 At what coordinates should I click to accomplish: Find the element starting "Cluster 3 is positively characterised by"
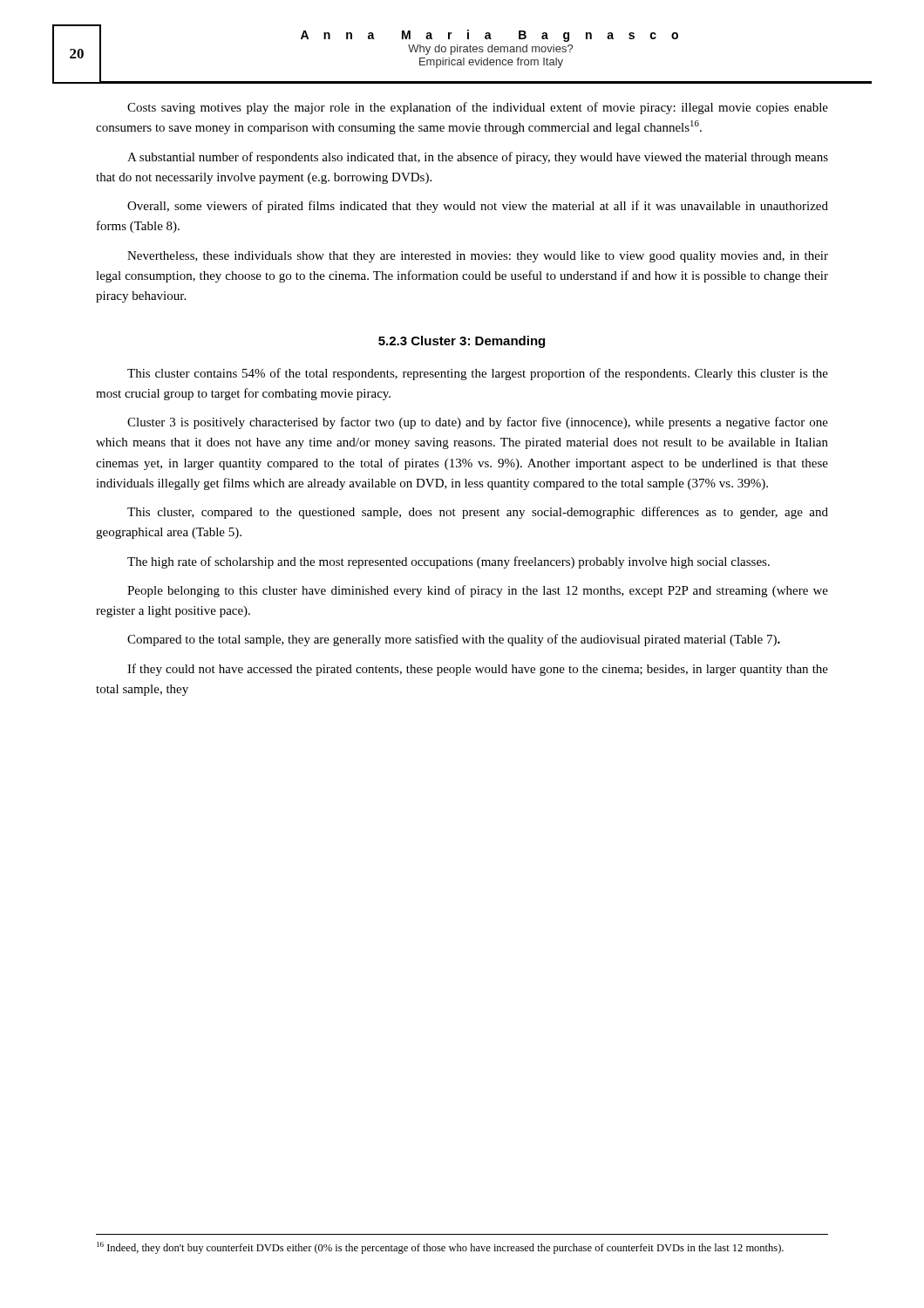click(x=462, y=453)
